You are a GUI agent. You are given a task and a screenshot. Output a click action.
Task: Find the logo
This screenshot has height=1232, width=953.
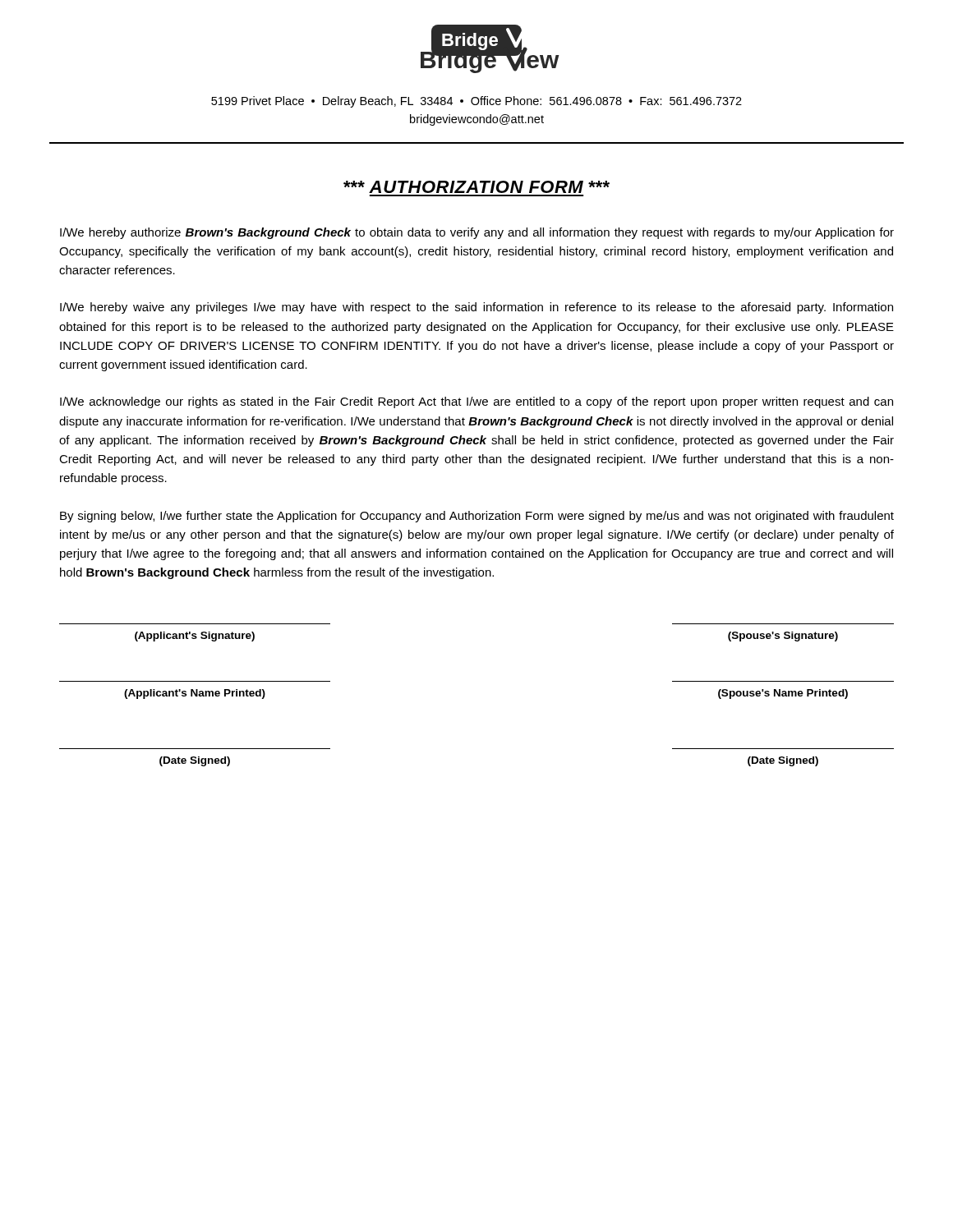click(x=476, y=54)
